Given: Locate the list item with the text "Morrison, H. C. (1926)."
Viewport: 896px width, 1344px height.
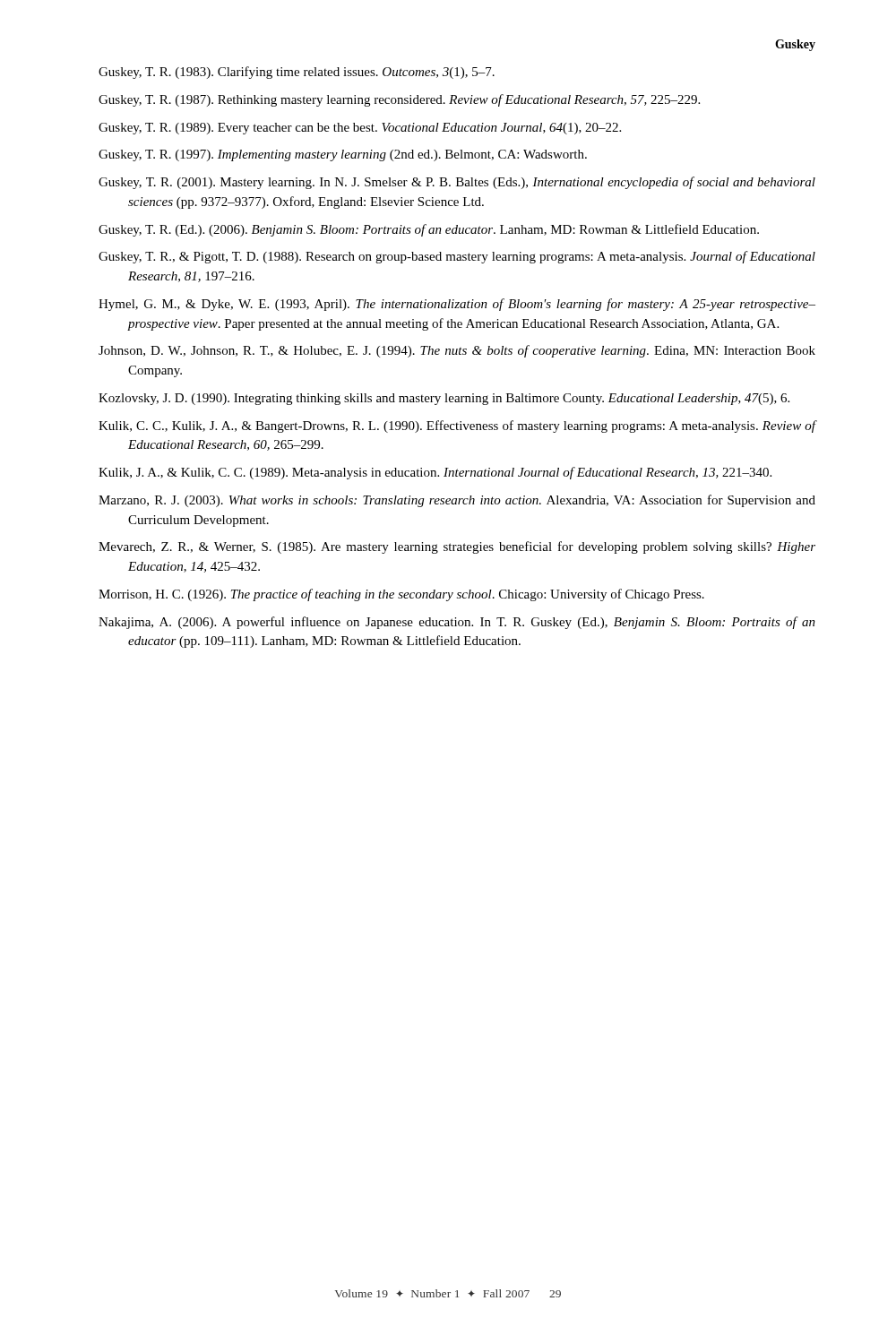Looking at the screenshot, I should 402,594.
